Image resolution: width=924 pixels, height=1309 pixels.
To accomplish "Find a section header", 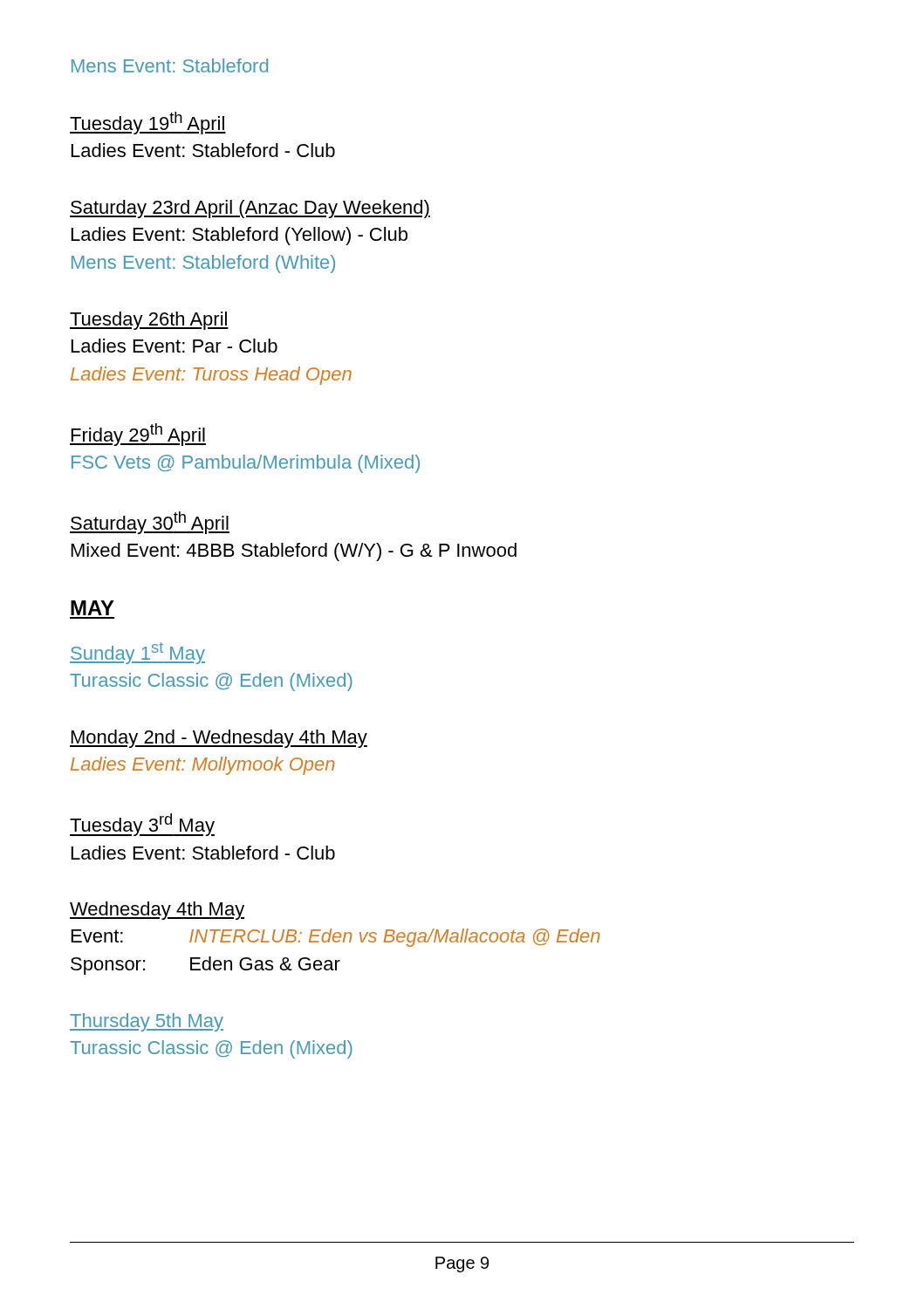I will (92, 608).
